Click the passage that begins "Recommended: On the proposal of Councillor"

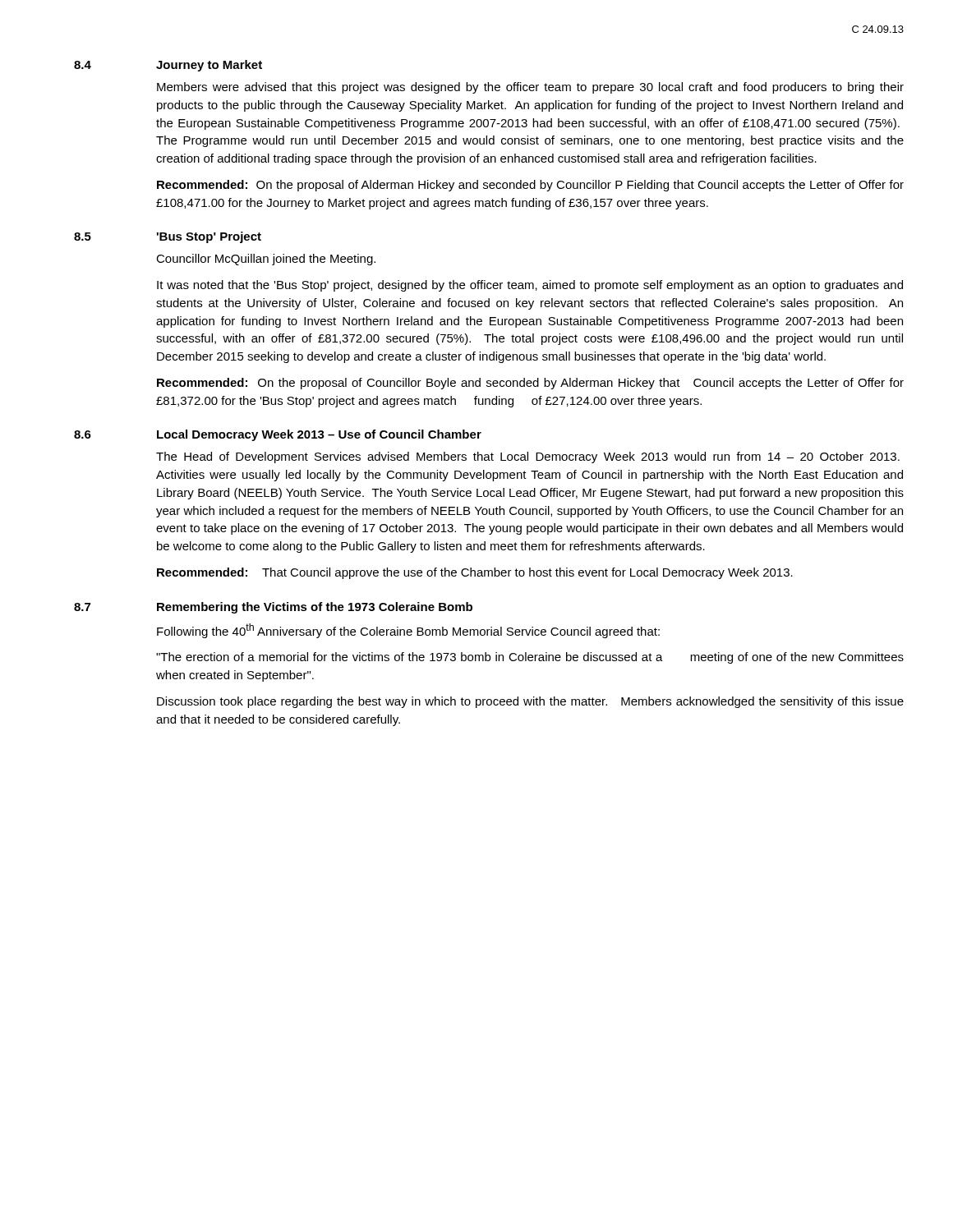530,391
